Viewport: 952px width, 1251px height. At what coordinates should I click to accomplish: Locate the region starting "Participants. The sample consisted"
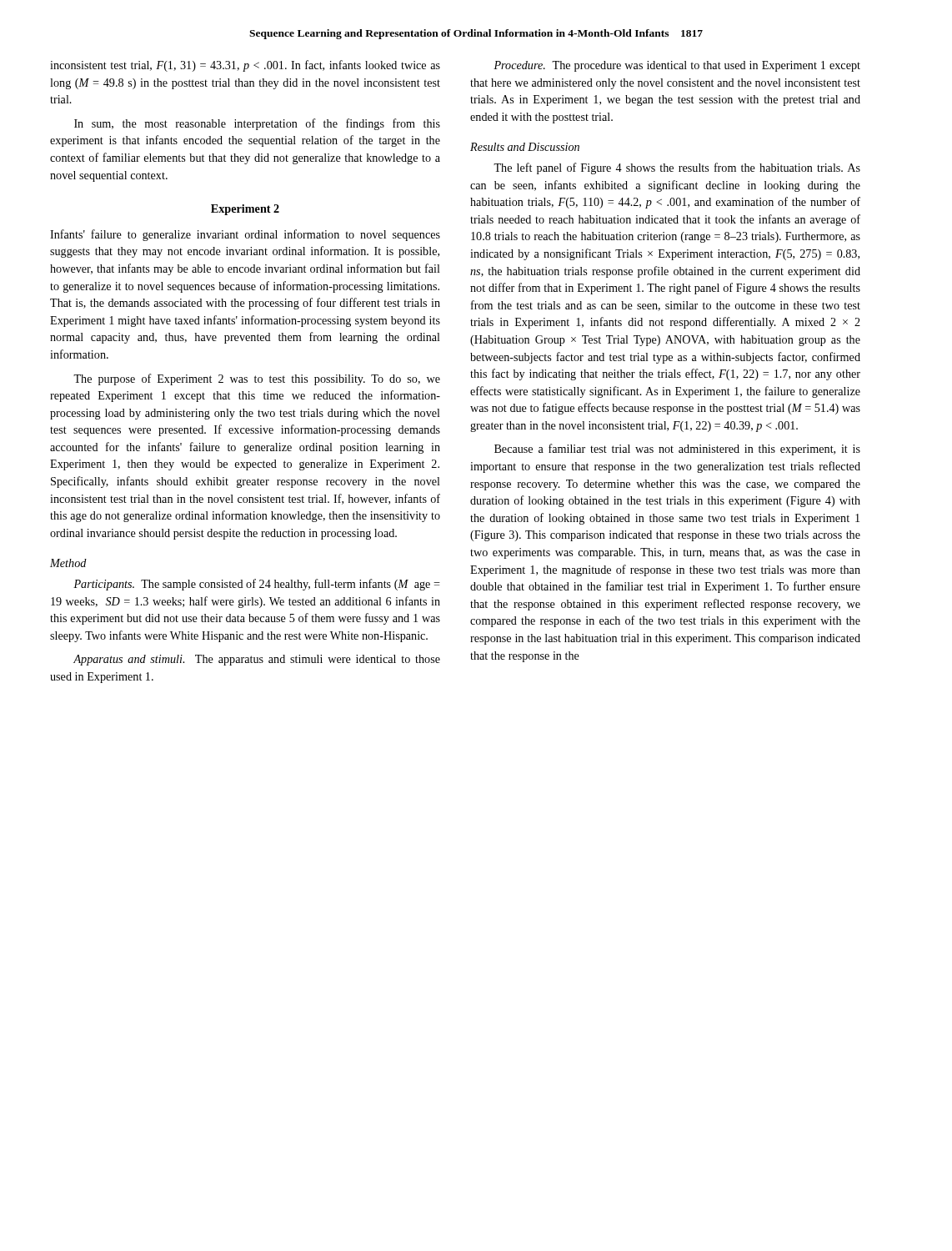245,610
